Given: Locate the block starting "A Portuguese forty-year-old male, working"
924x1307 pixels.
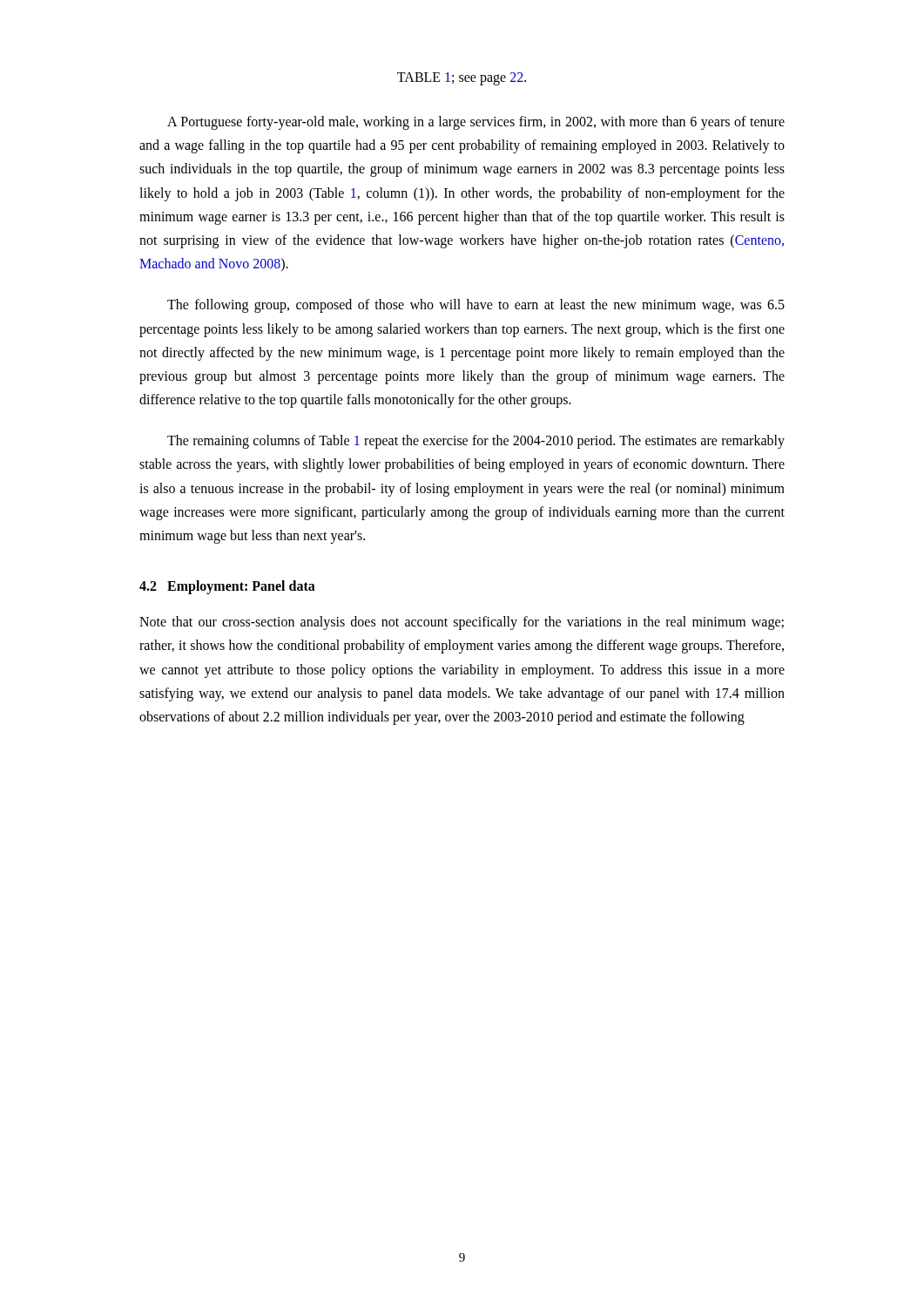Looking at the screenshot, I should tap(462, 193).
